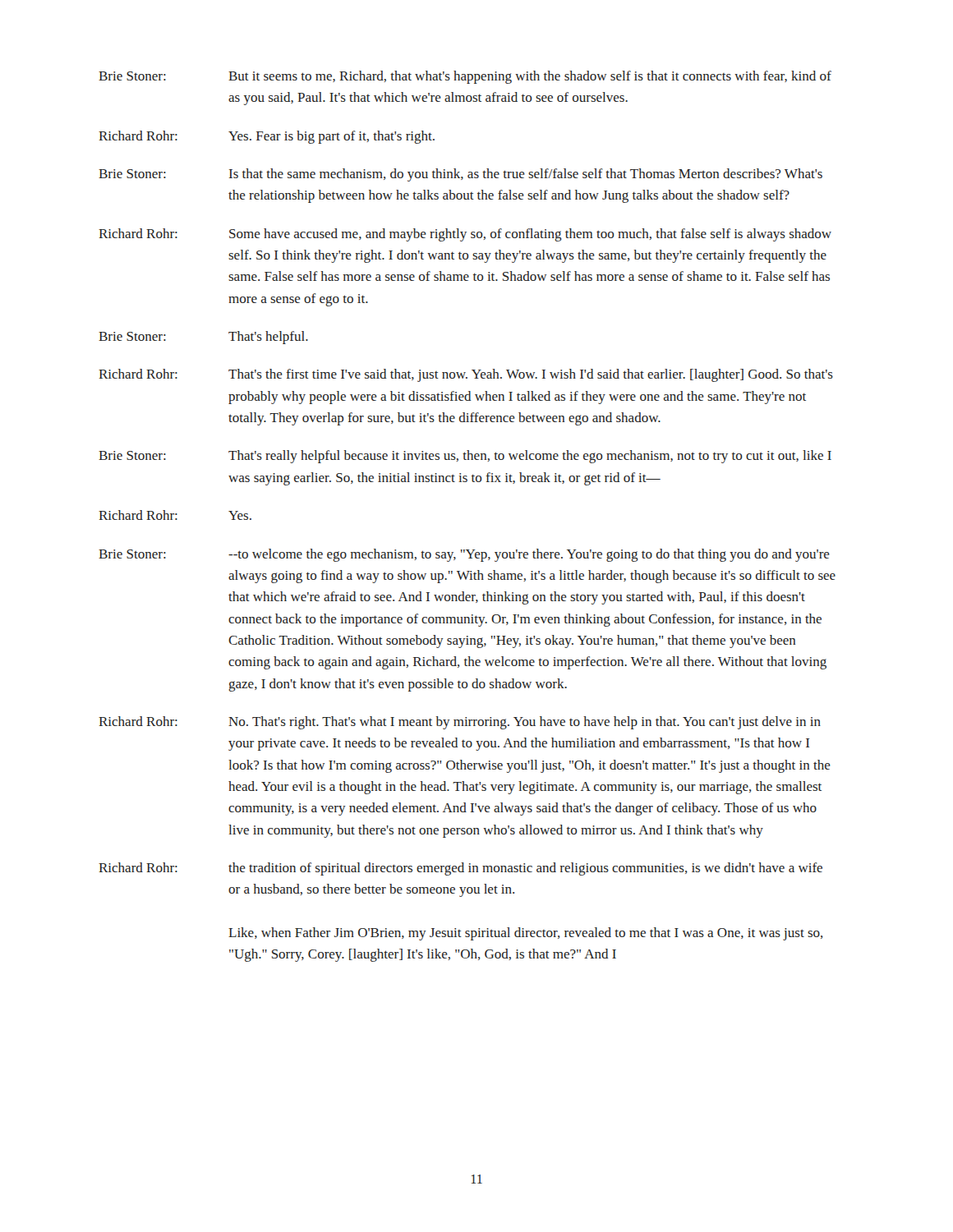Viewport: 953px width, 1232px height.
Task: Locate the element starting "Richard Rohr: the tradition"
Action: [x=460, y=869]
